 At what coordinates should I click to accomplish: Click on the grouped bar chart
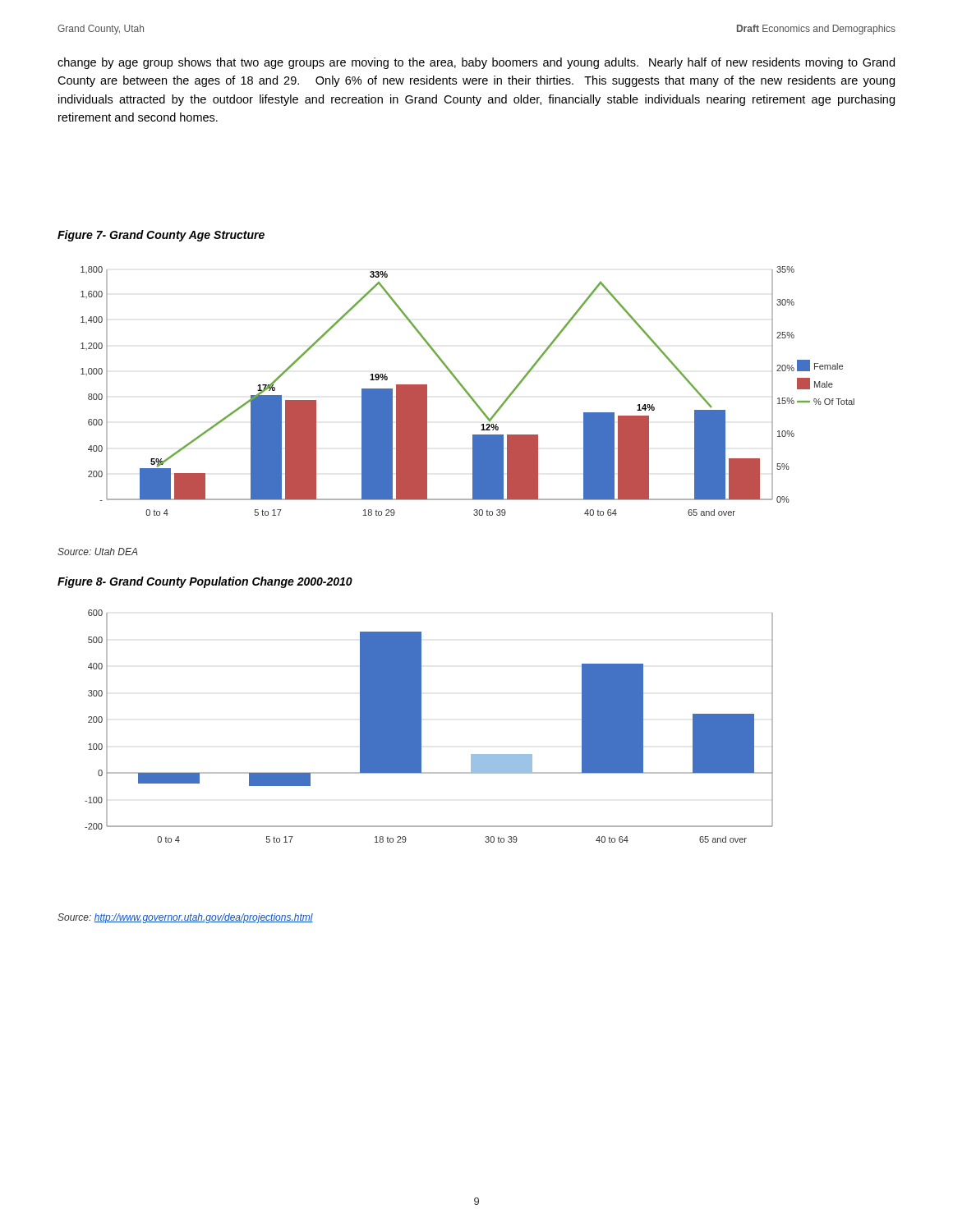476,398
